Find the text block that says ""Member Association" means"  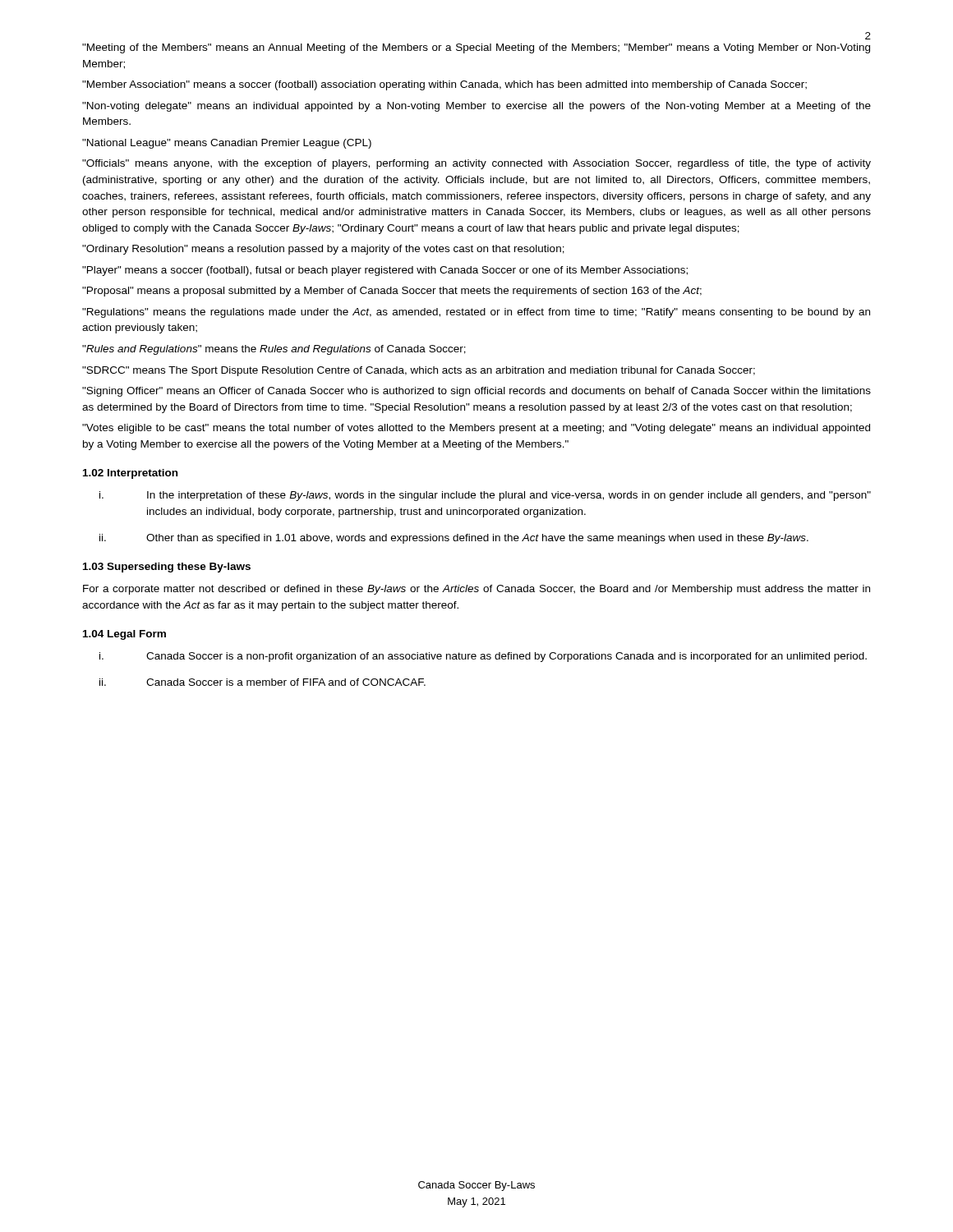click(x=445, y=84)
